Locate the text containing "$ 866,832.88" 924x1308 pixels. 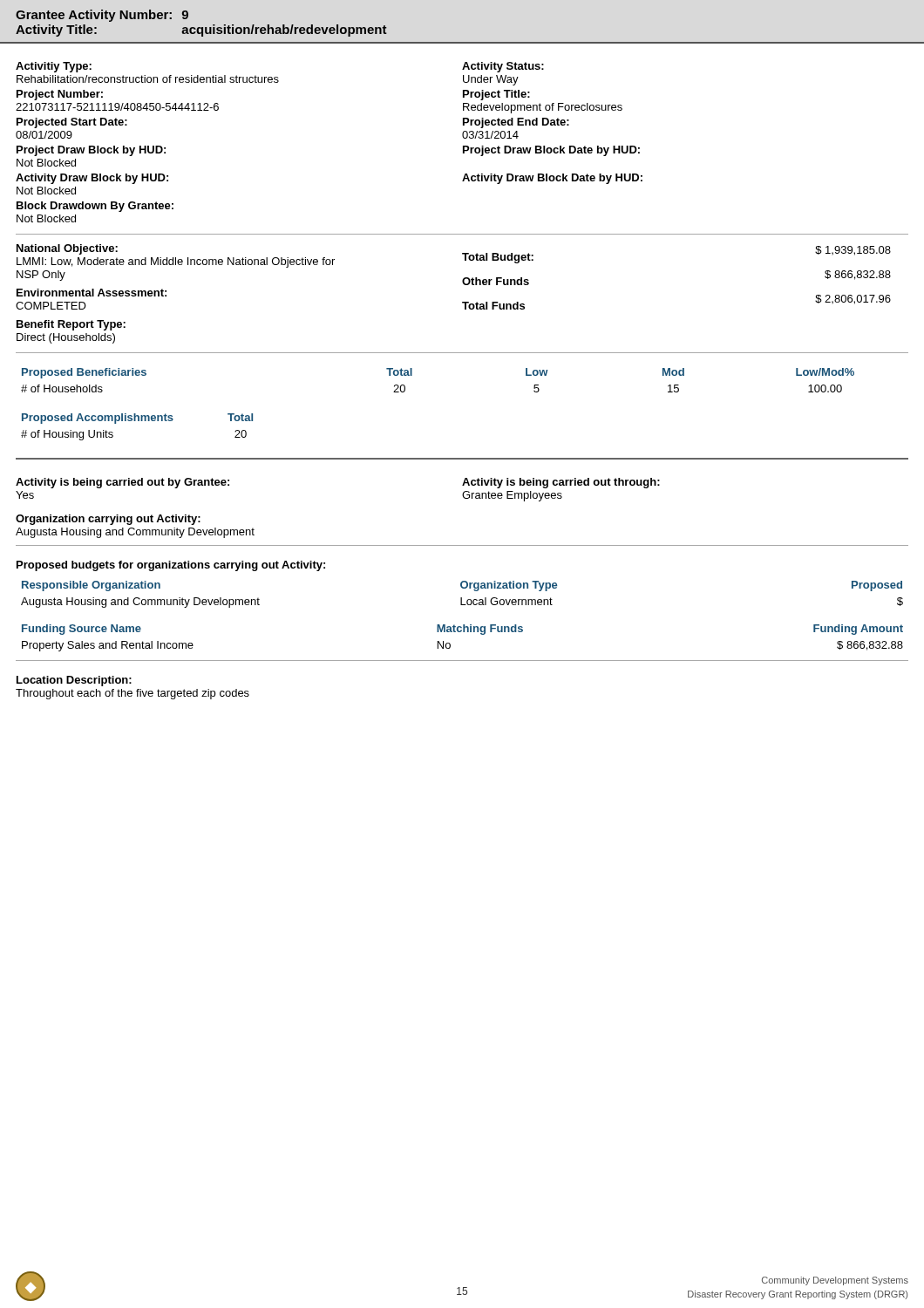858,274
